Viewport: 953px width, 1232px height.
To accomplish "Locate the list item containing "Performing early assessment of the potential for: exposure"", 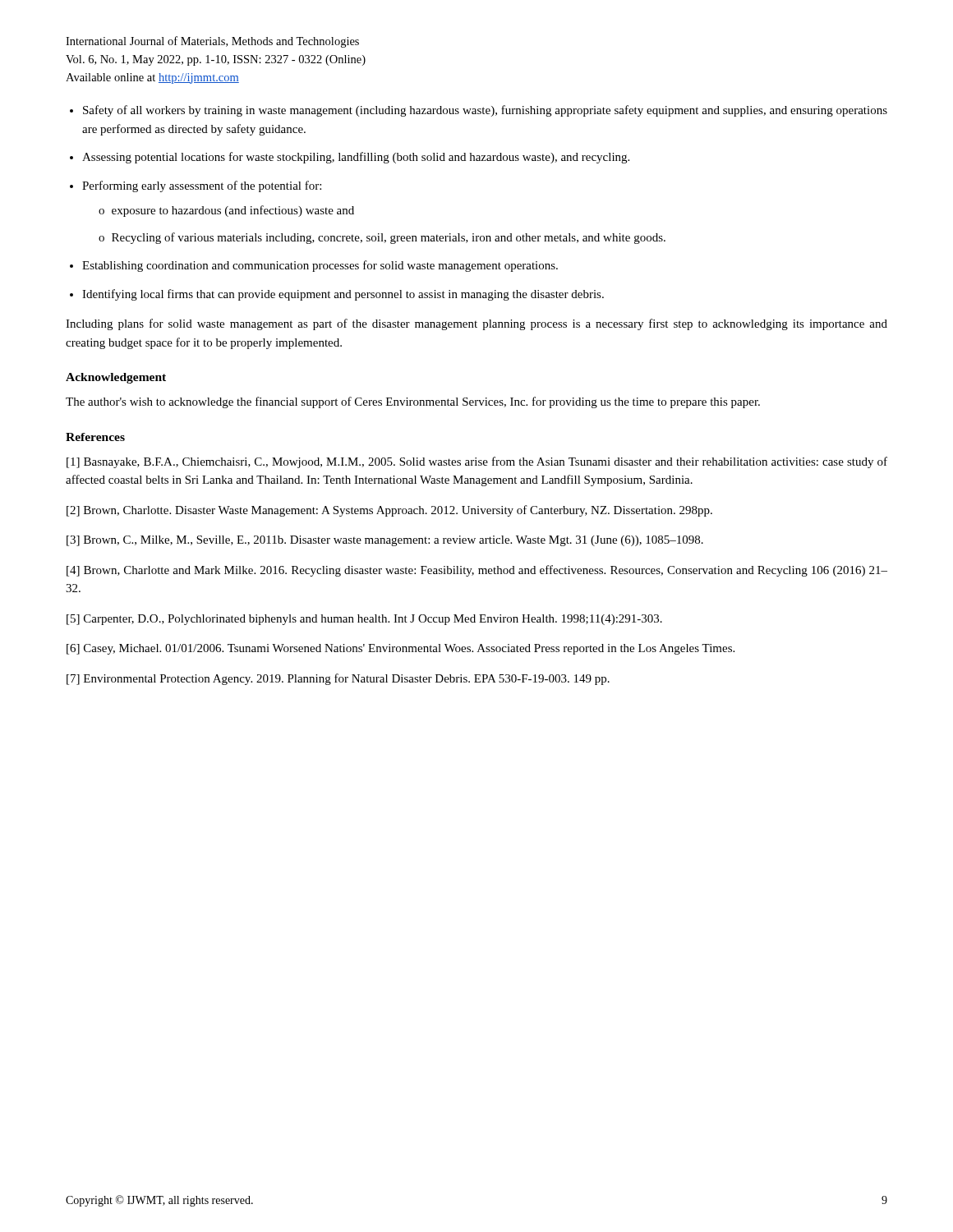I will (202, 186).
